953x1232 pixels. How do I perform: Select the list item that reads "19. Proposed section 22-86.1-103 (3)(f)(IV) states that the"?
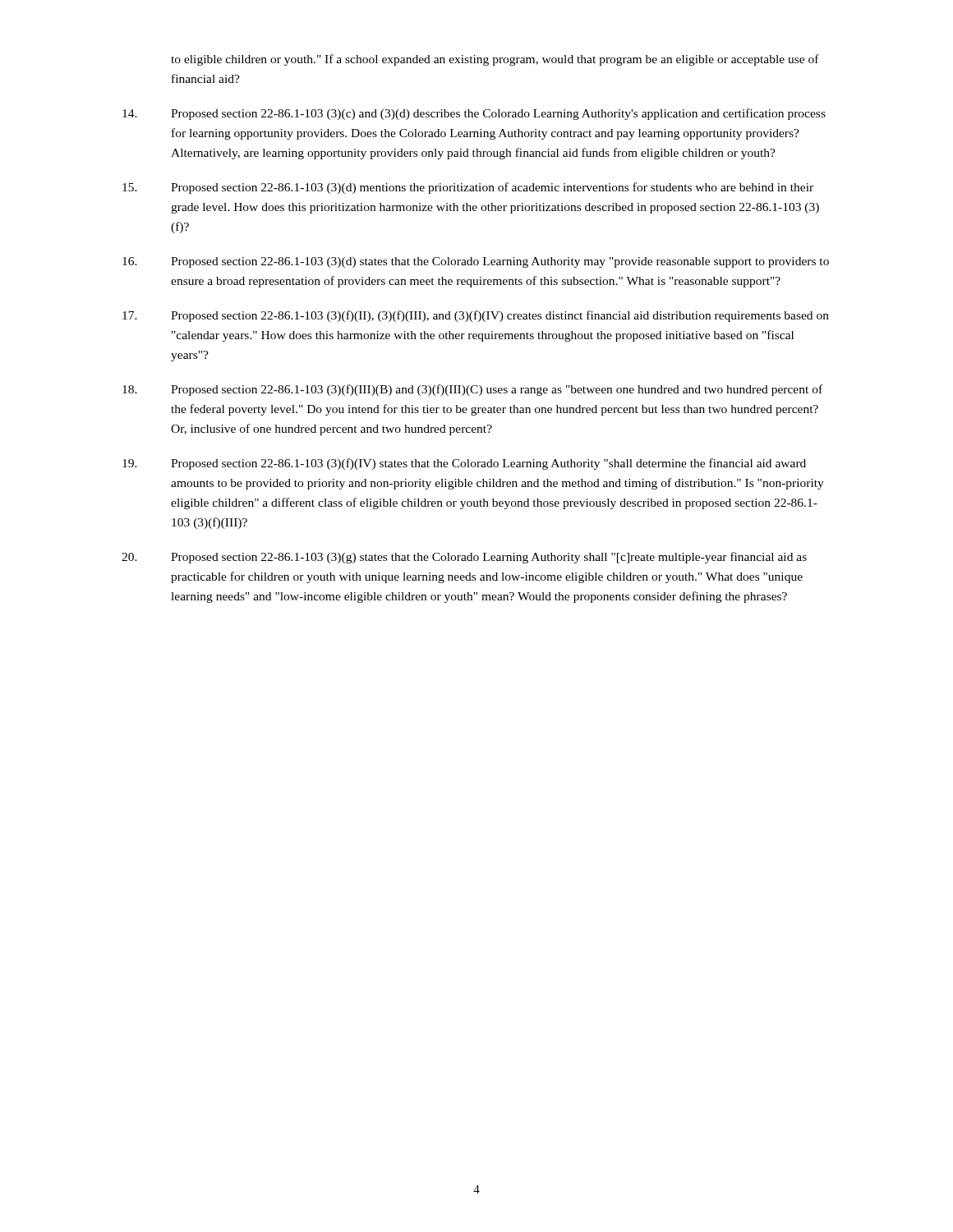476,493
